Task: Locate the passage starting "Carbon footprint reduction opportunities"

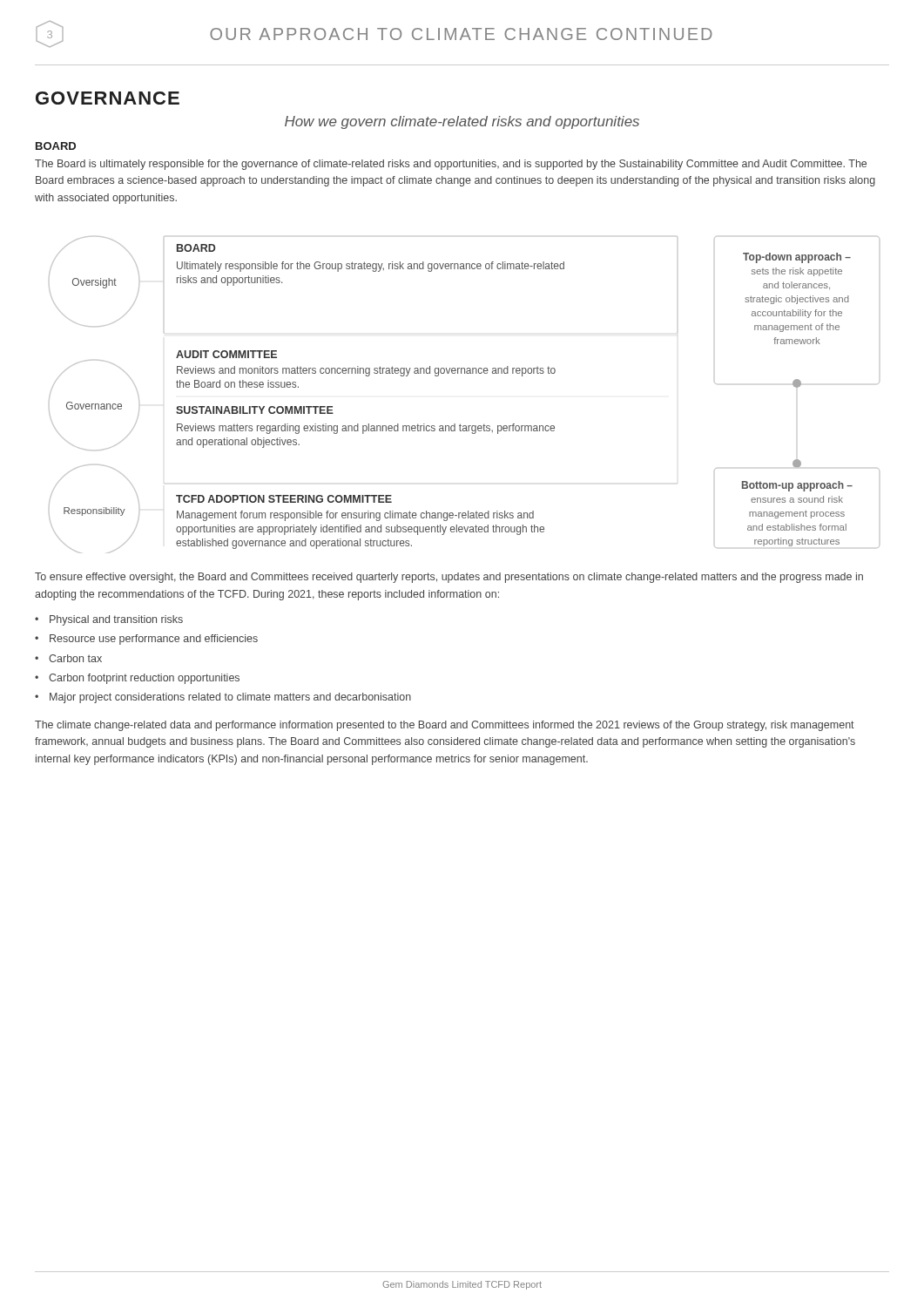Action: (144, 678)
